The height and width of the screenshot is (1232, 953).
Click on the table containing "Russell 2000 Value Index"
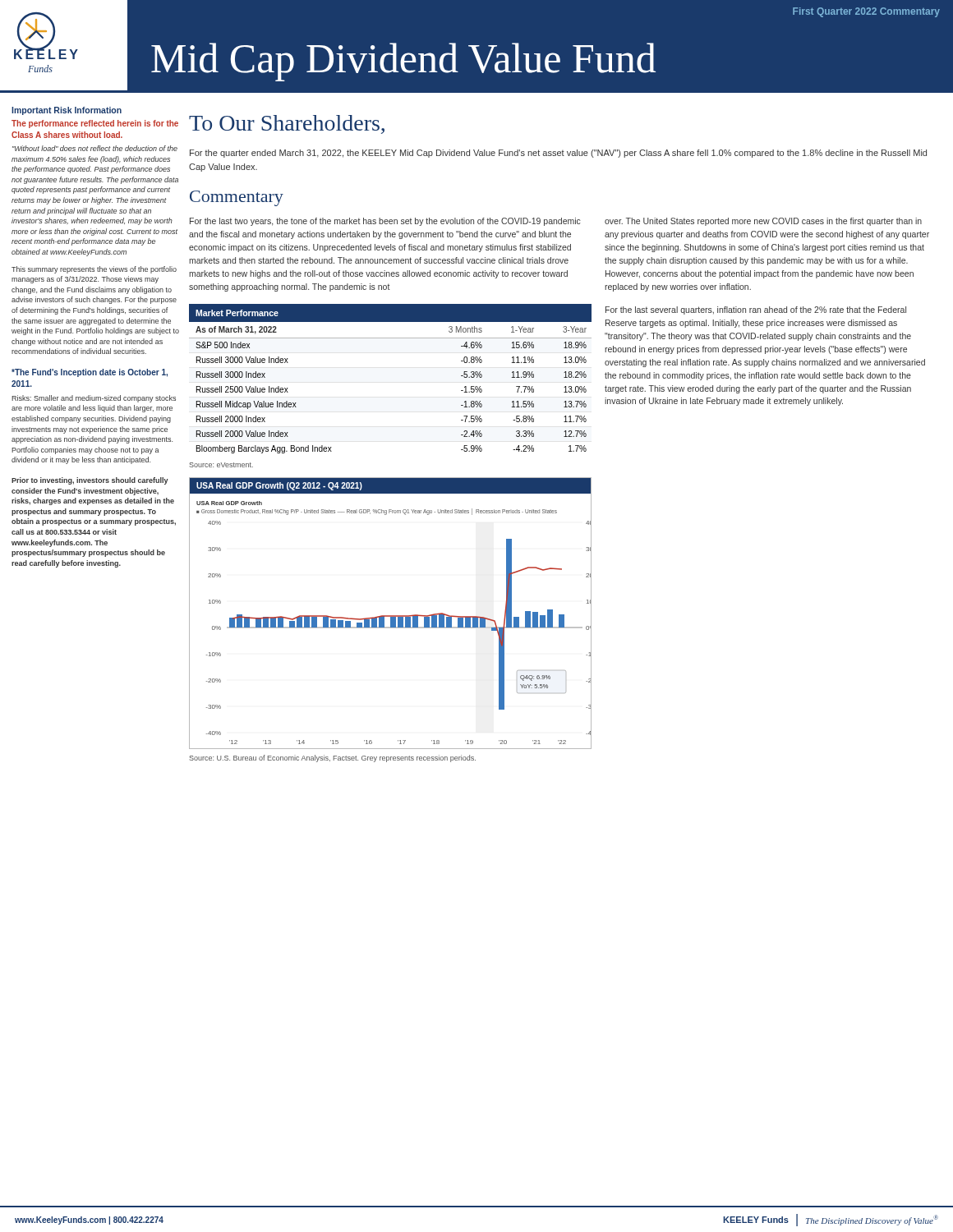click(x=390, y=380)
